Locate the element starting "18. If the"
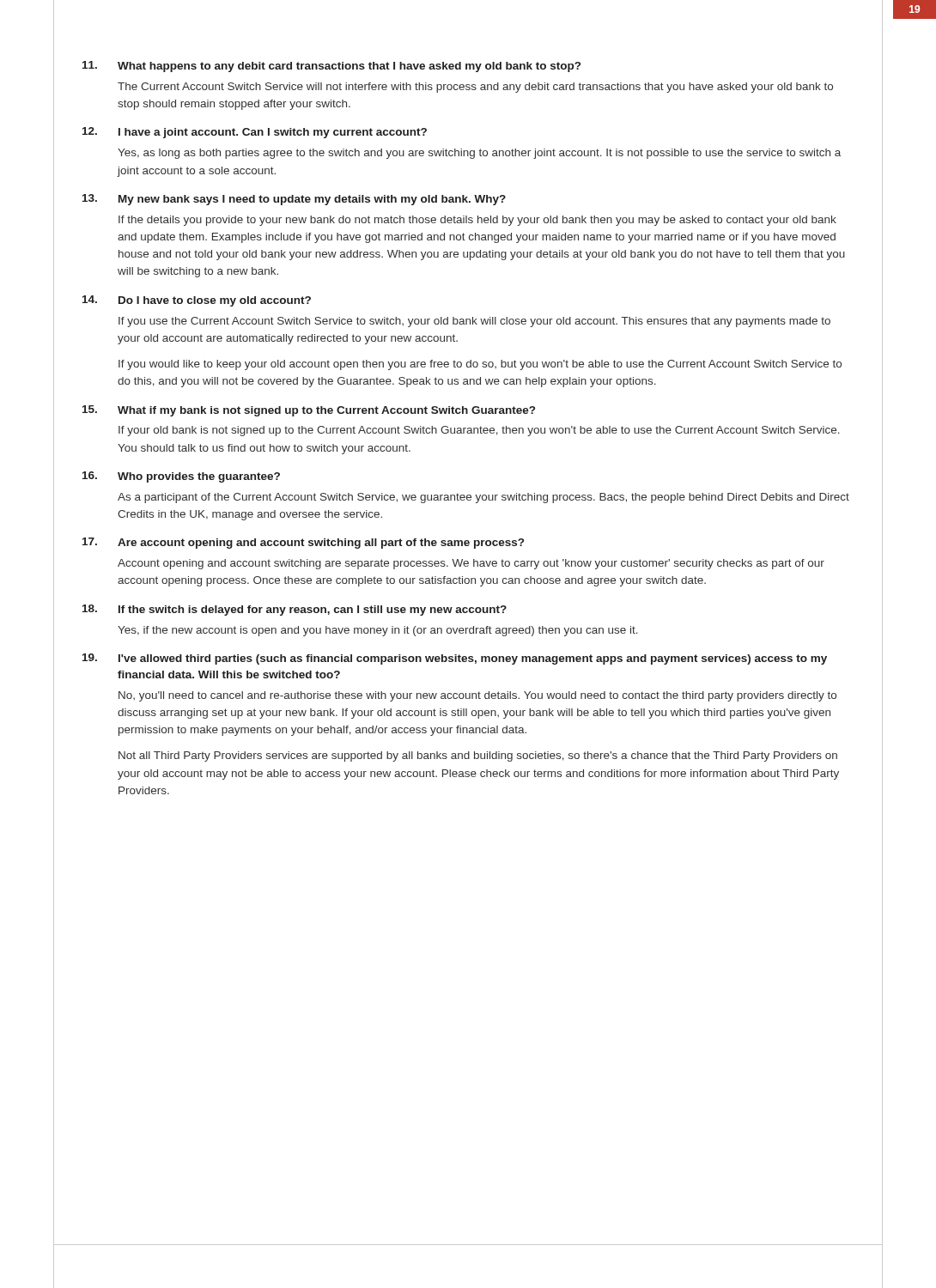Screen dimensions: 1288x936 point(468,620)
